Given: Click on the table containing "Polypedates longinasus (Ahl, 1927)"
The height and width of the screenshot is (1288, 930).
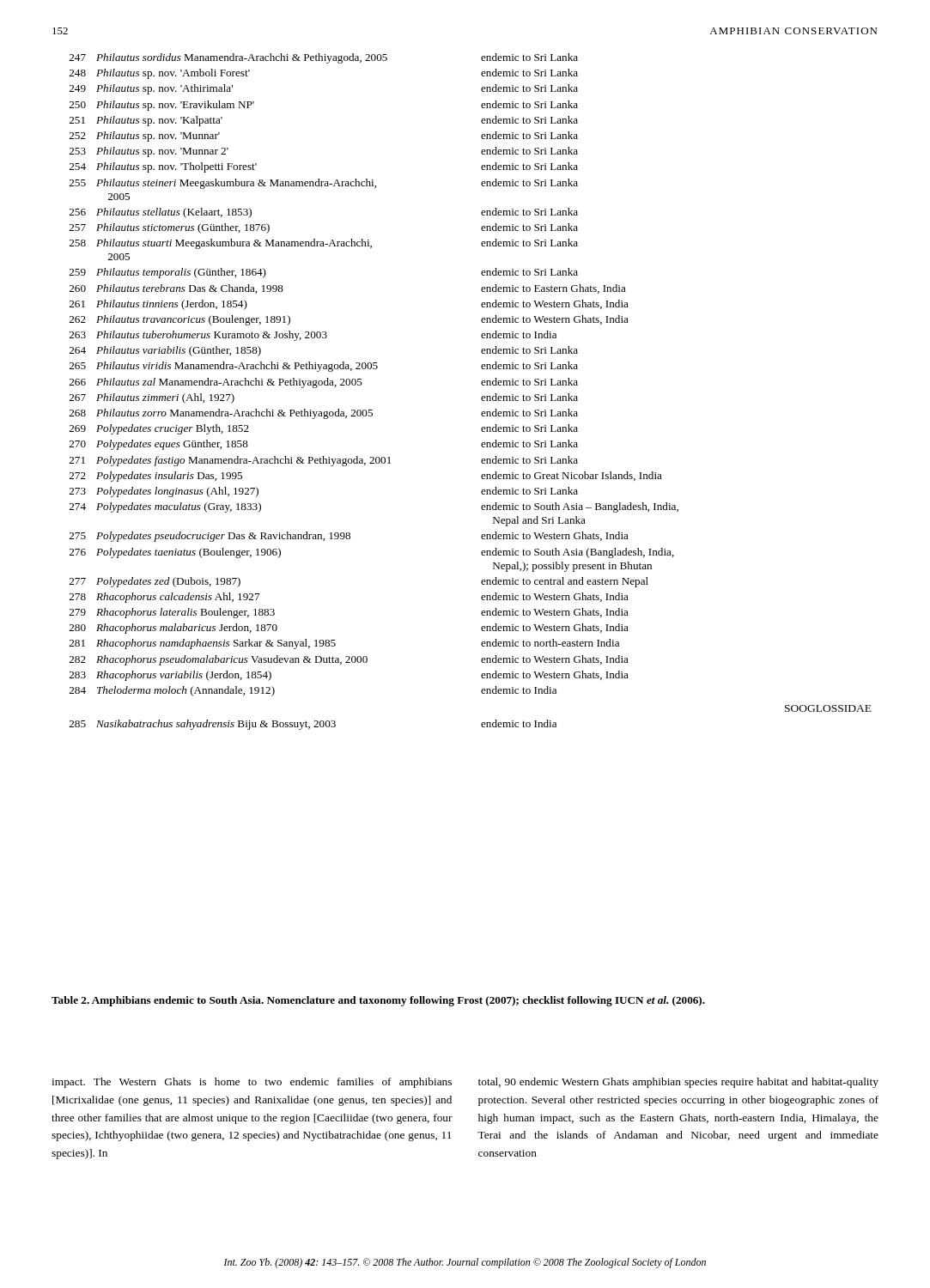Looking at the screenshot, I should point(465,391).
